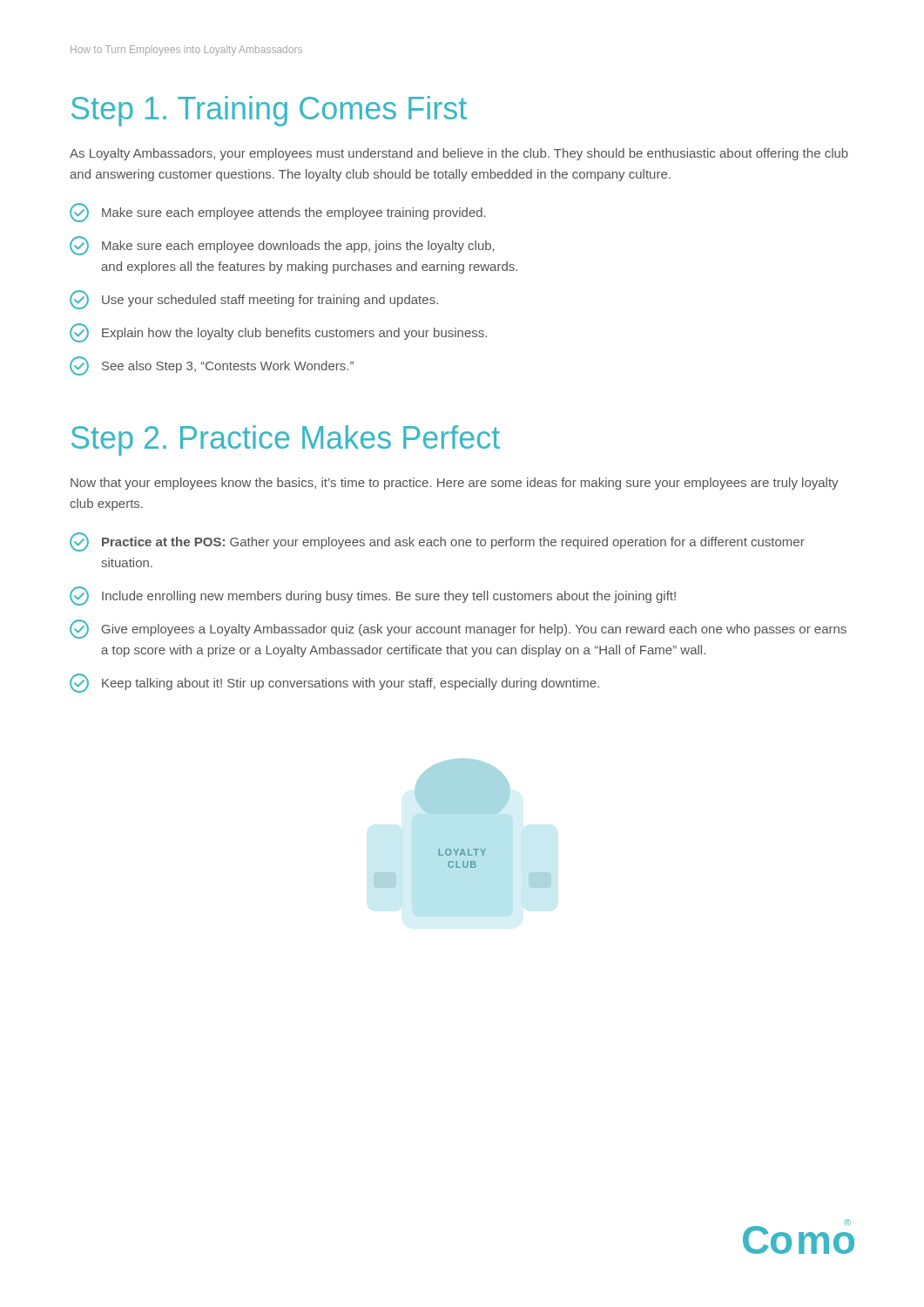Locate the title that reads "Step 2. Practice Makes Perfect"
Image resolution: width=924 pixels, height=1307 pixels.
coord(462,438)
